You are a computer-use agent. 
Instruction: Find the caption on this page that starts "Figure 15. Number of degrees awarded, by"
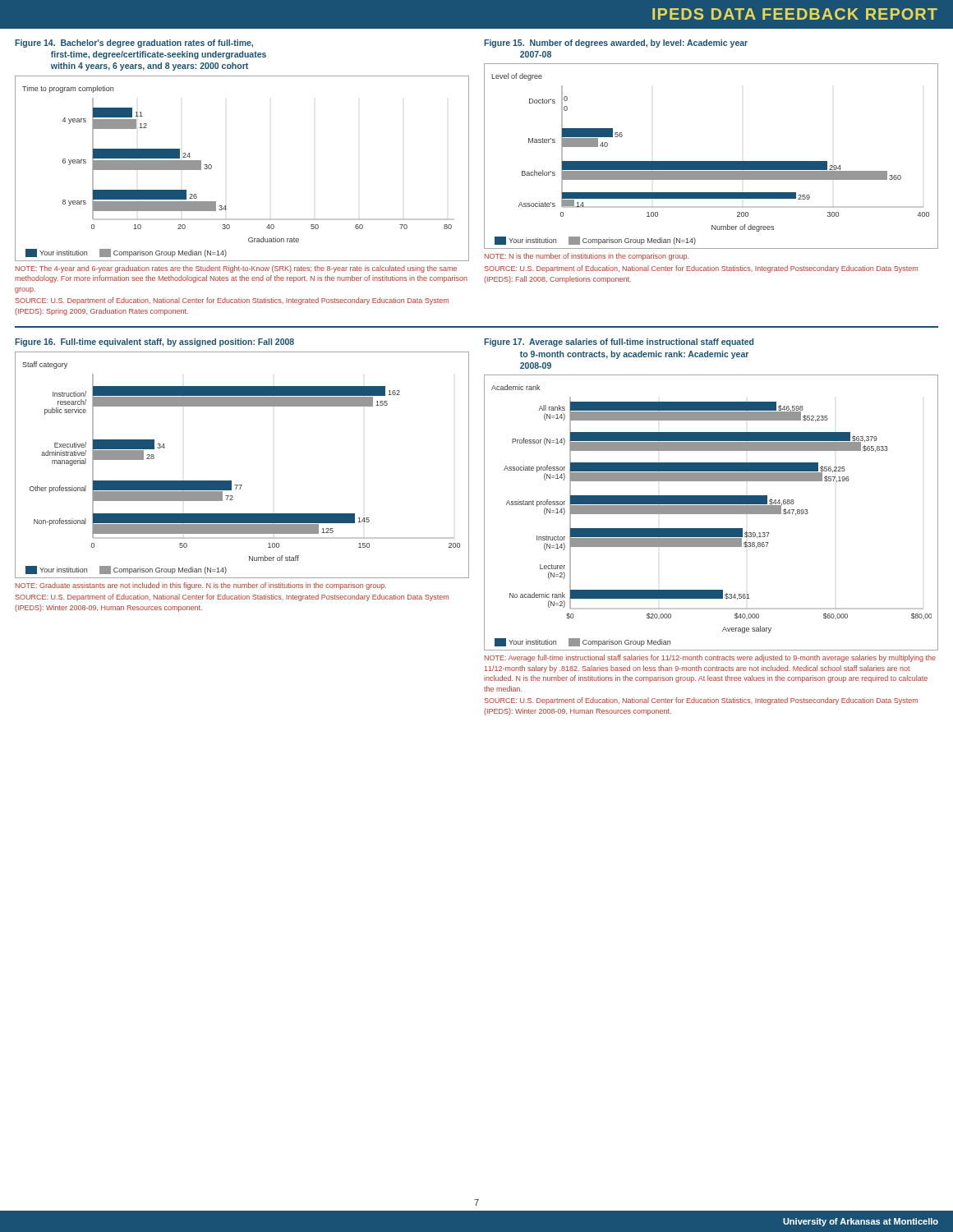[x=616, y=49]
